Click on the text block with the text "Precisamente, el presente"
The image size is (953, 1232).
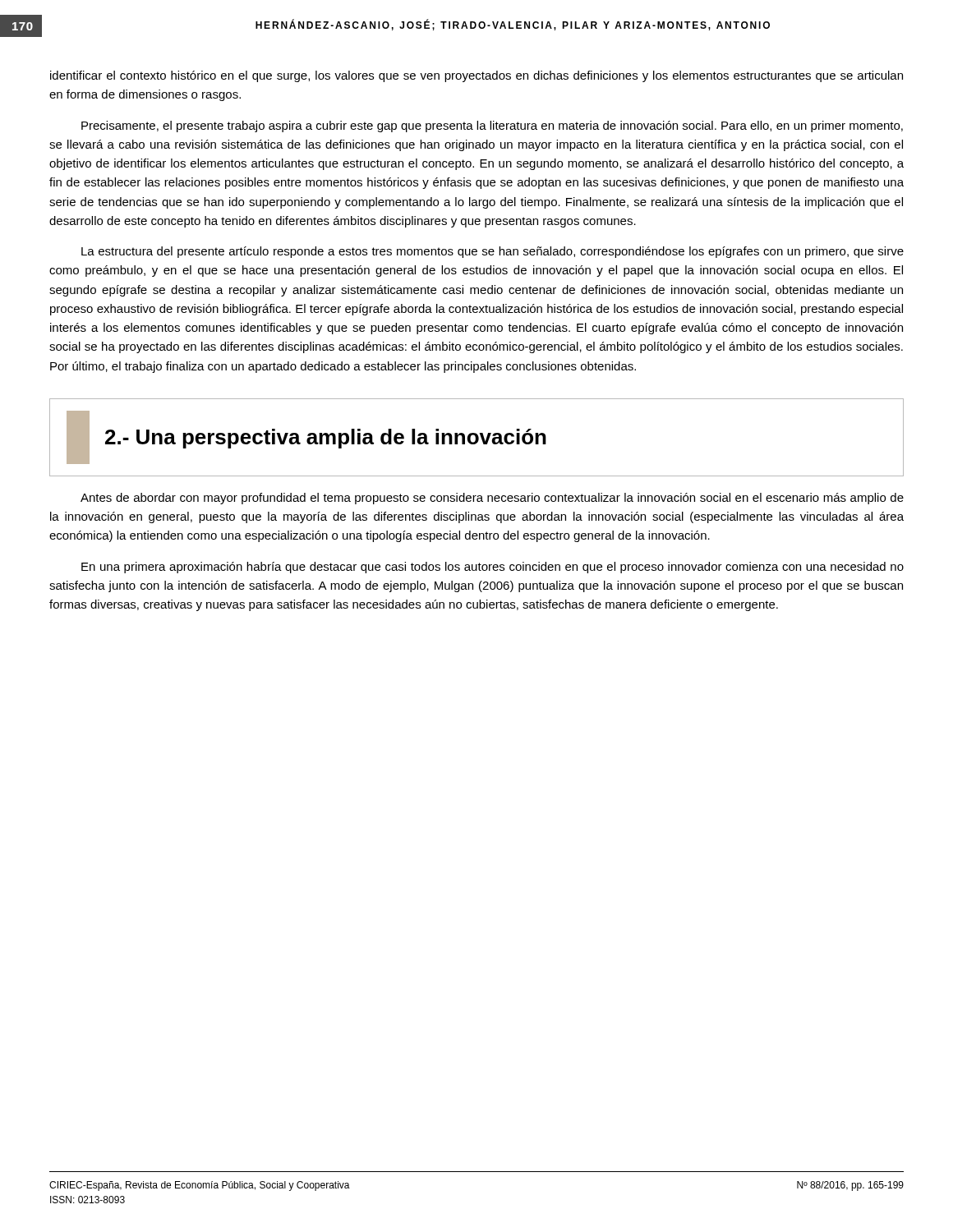pyautogui.click(x=476, y=173)
